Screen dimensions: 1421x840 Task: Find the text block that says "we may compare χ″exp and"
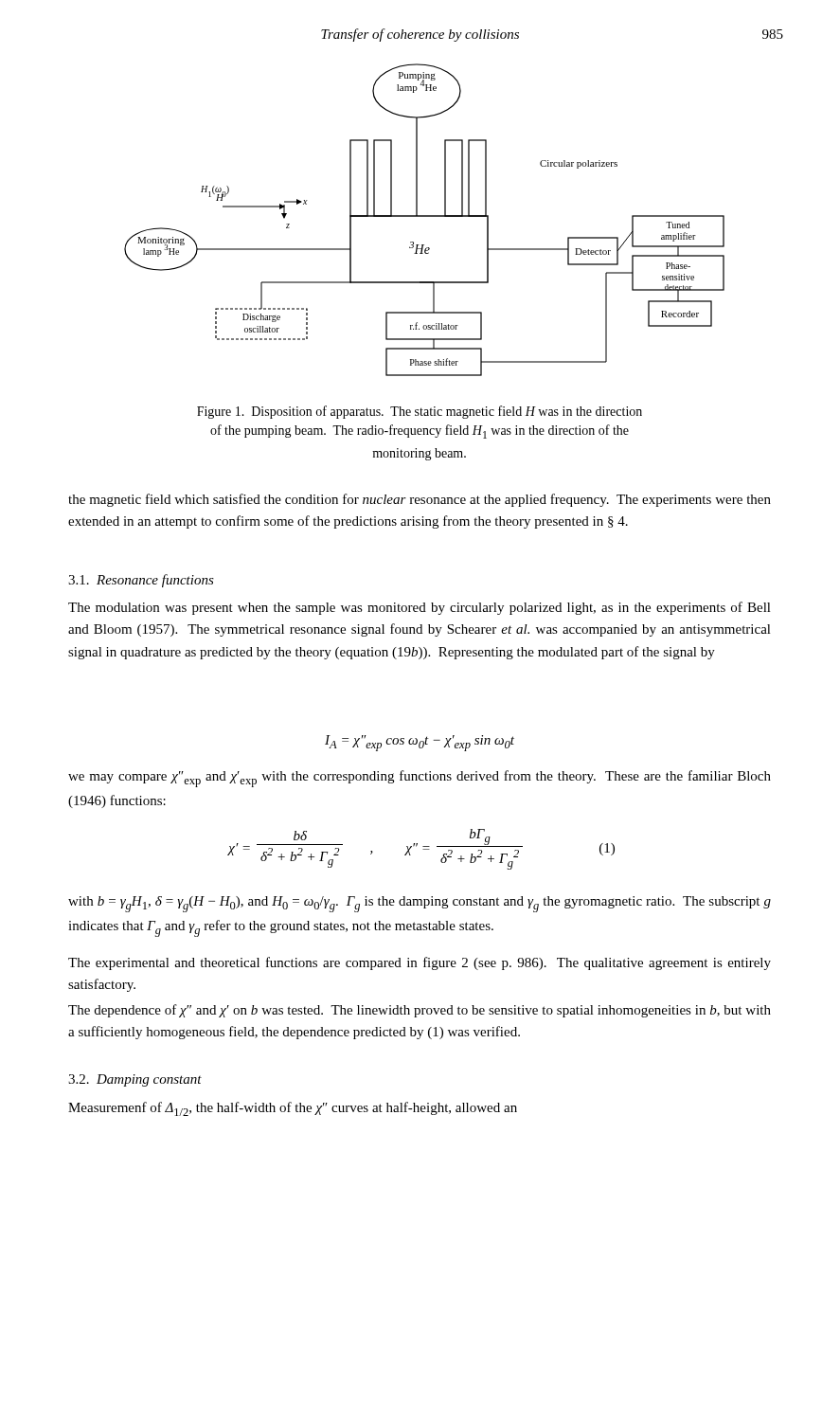[x=420, y=788]
